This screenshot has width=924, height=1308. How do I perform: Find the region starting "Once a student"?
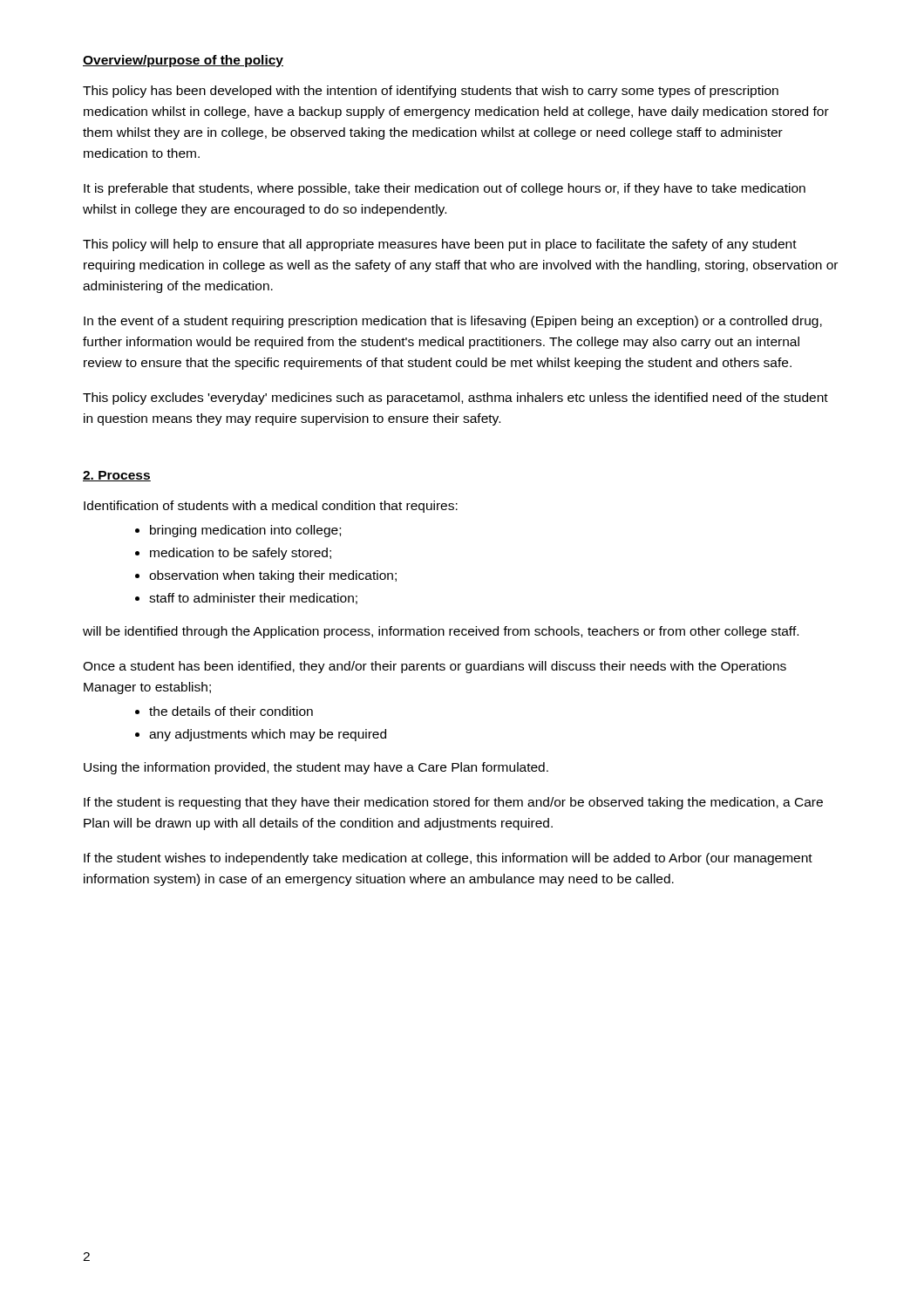click(435, 676)
